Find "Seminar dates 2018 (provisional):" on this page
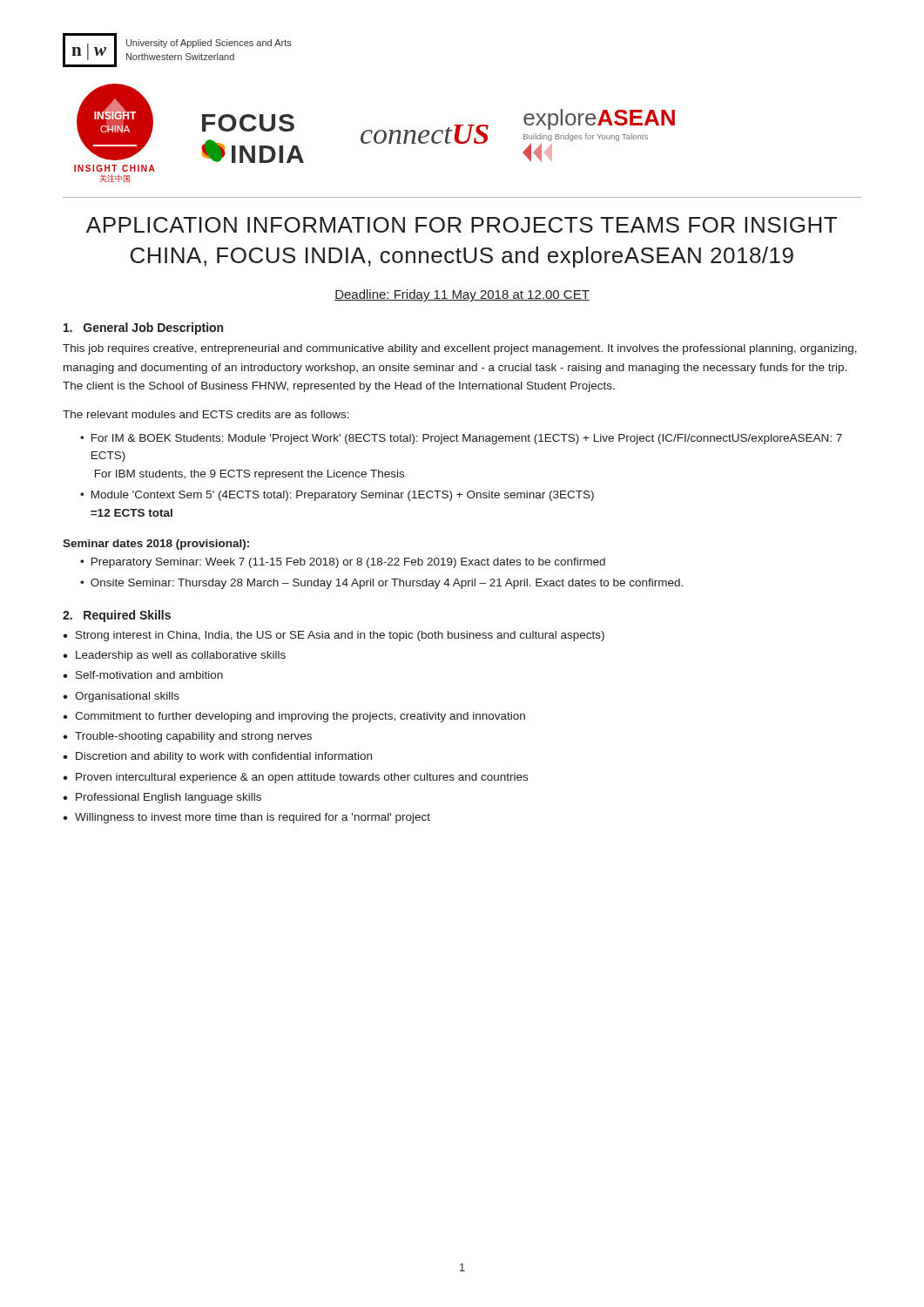The height and width of the screenshot is (1307, 924). pyautogui.click(x=156, y=543)
